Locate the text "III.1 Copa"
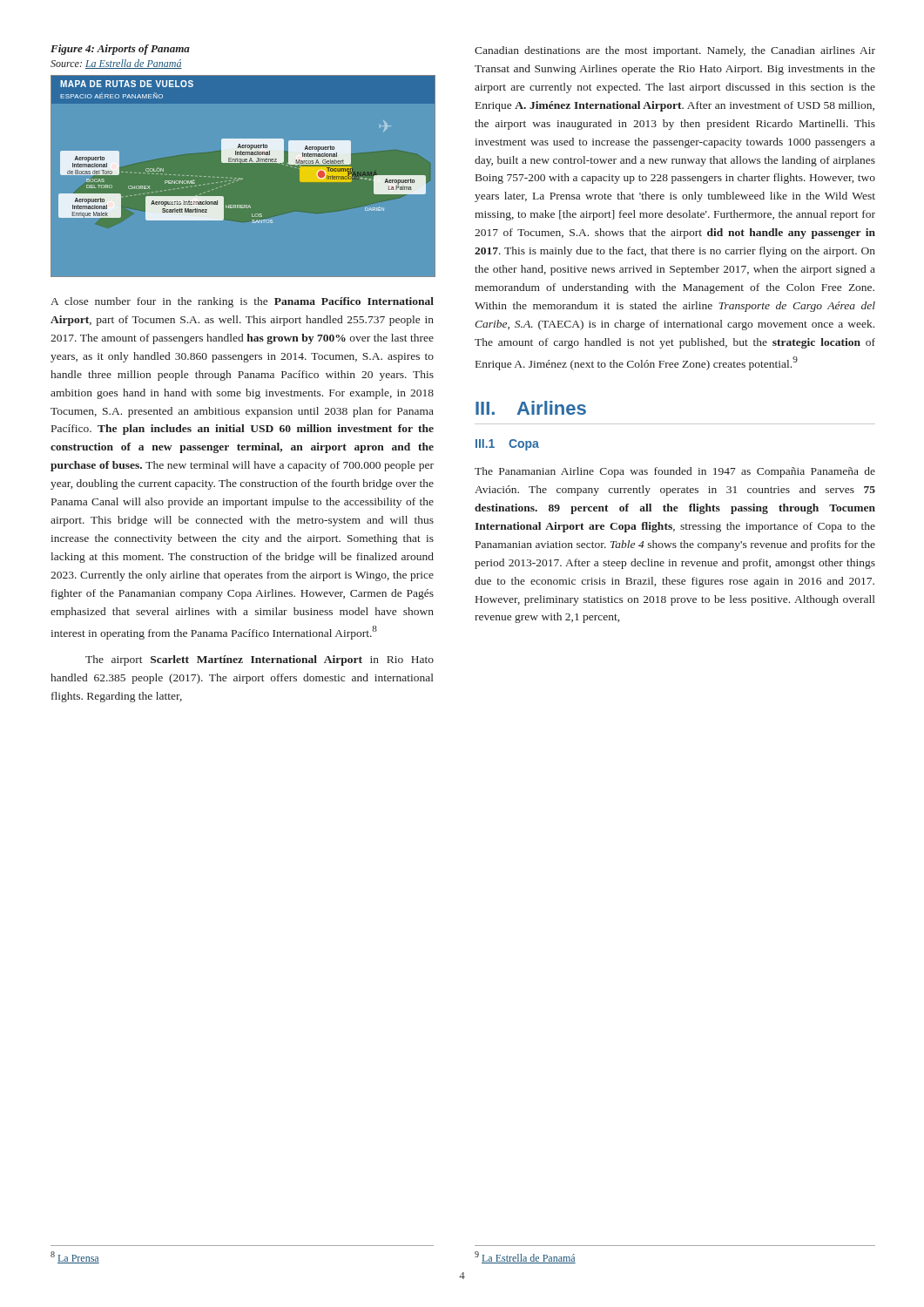 point(507,444)
